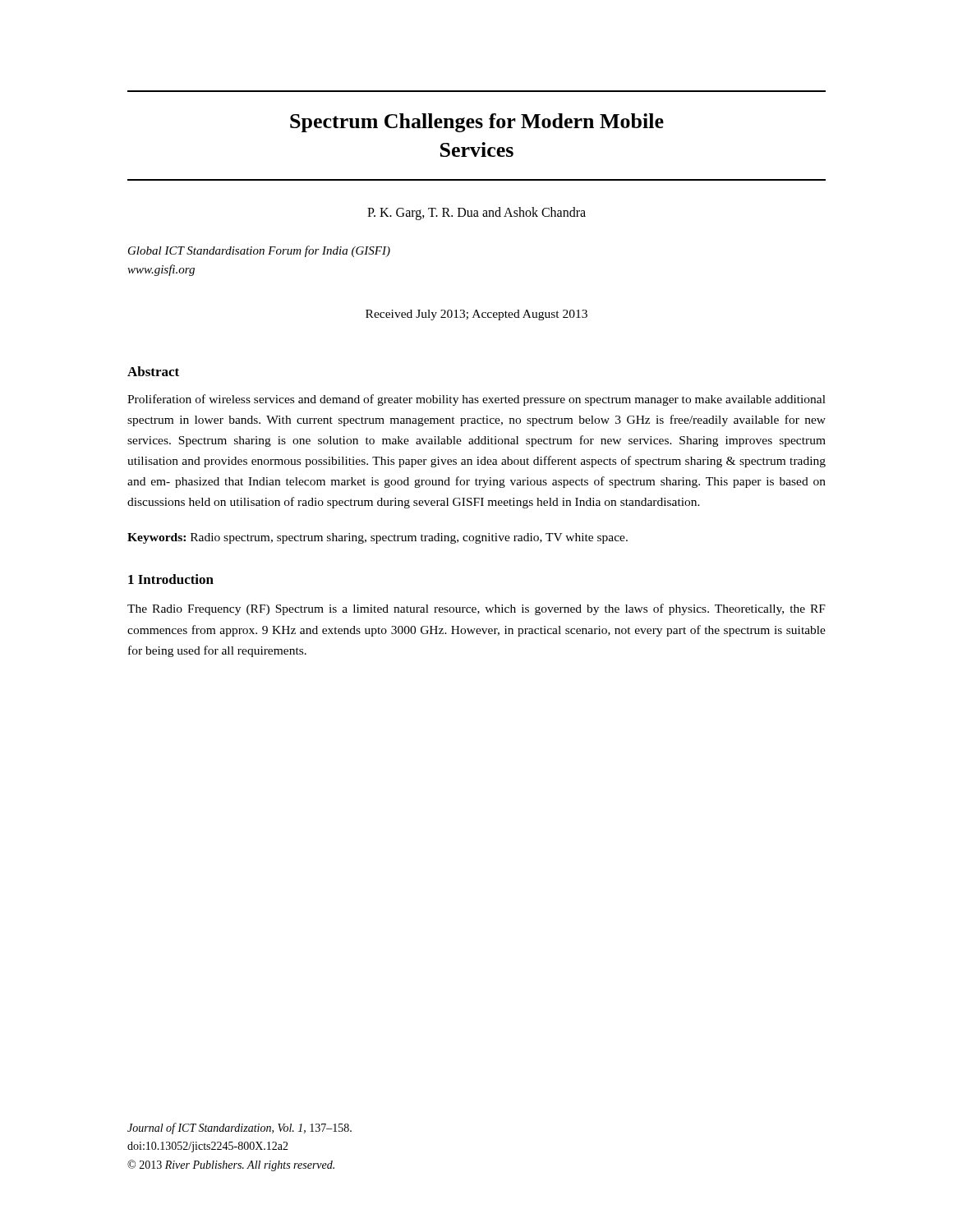This screenshot has height=1232, width=953.
Task: Find the block on this page that starts "Proliferation of wireless services and demand of"
Action: point(476,450)
